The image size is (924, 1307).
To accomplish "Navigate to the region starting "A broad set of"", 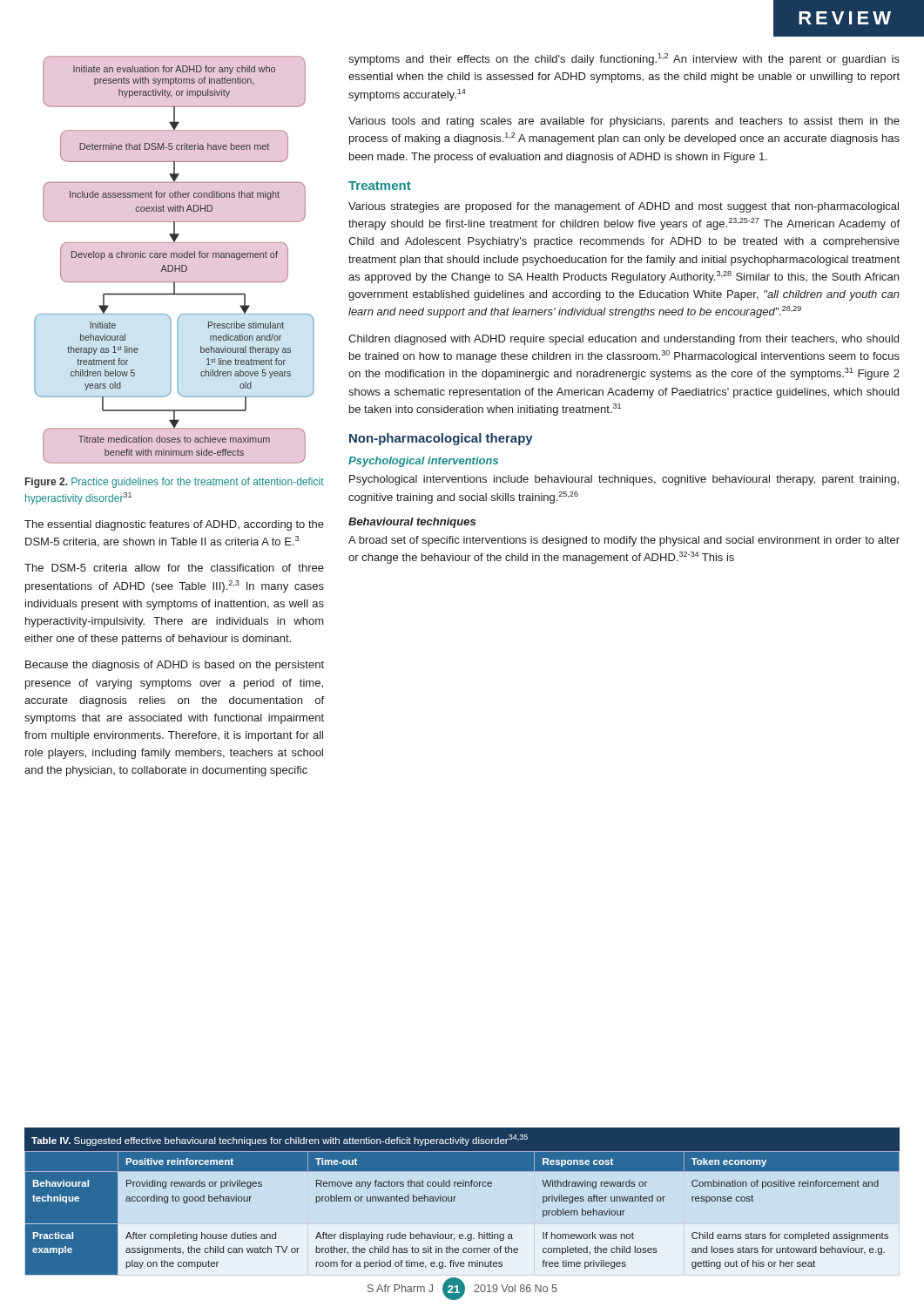I will click(624, 549).
